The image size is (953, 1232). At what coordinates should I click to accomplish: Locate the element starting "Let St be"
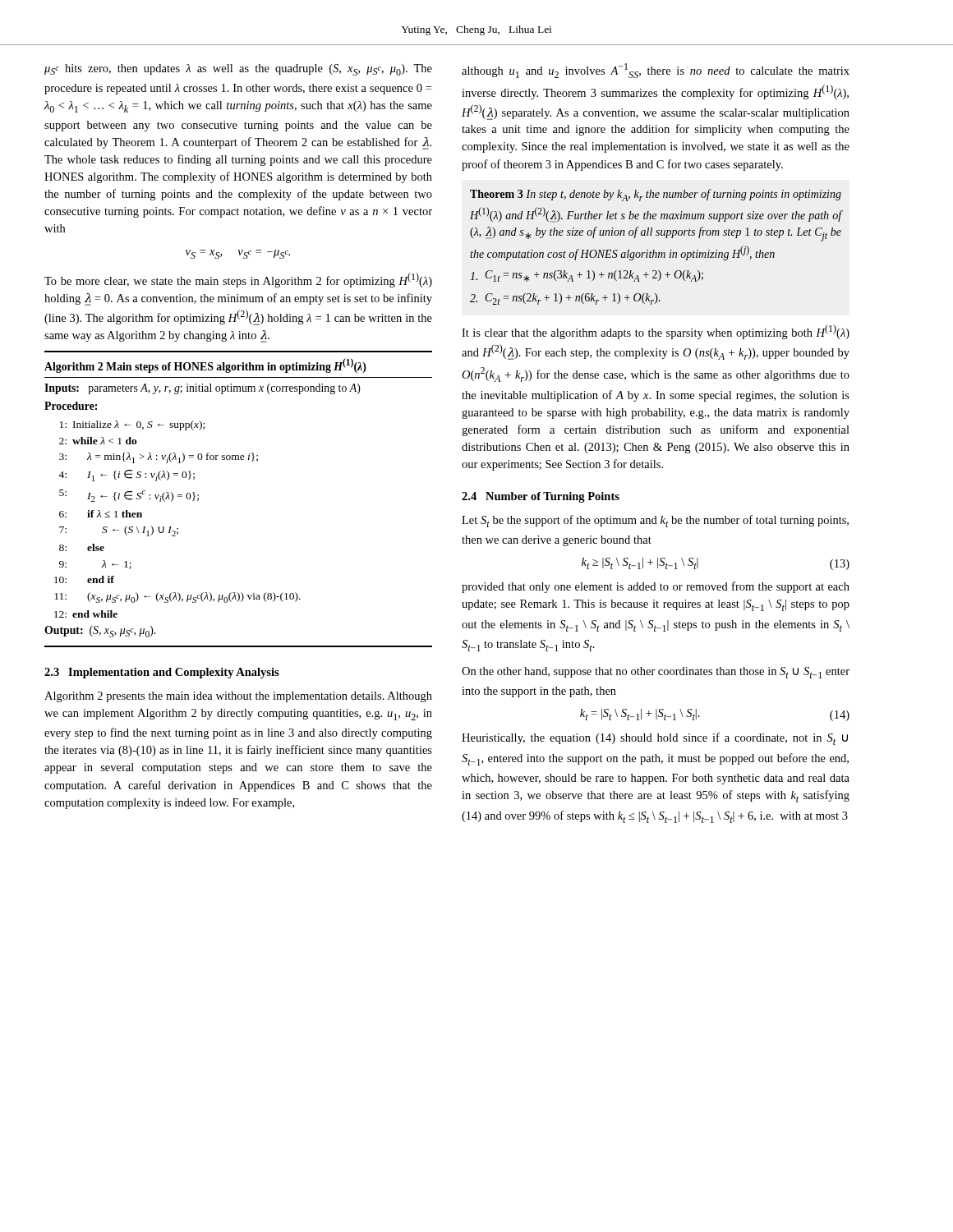click(656, 530)
